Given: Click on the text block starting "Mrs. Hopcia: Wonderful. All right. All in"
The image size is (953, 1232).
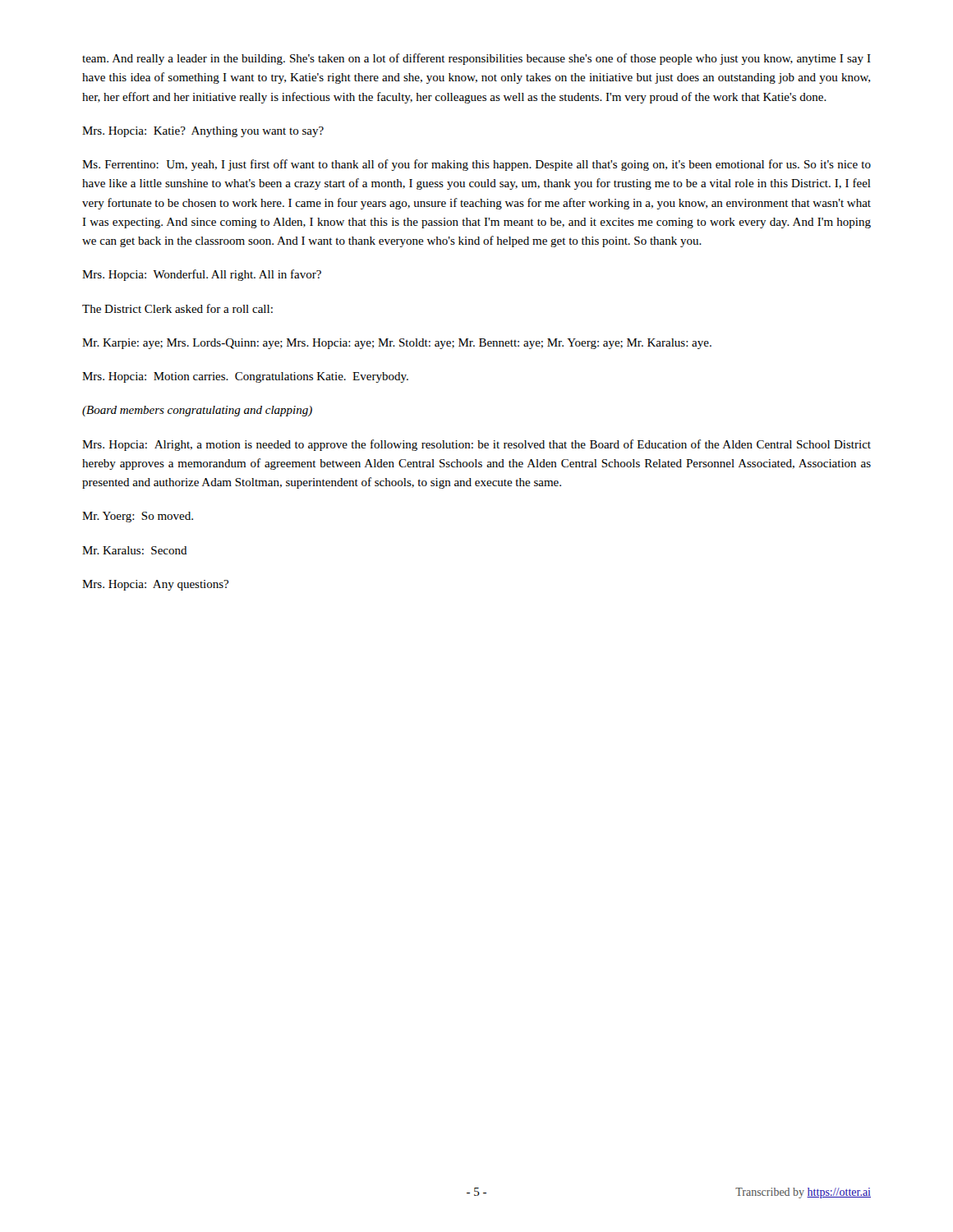Looking at the screenshot, I should tap(202, 275).
